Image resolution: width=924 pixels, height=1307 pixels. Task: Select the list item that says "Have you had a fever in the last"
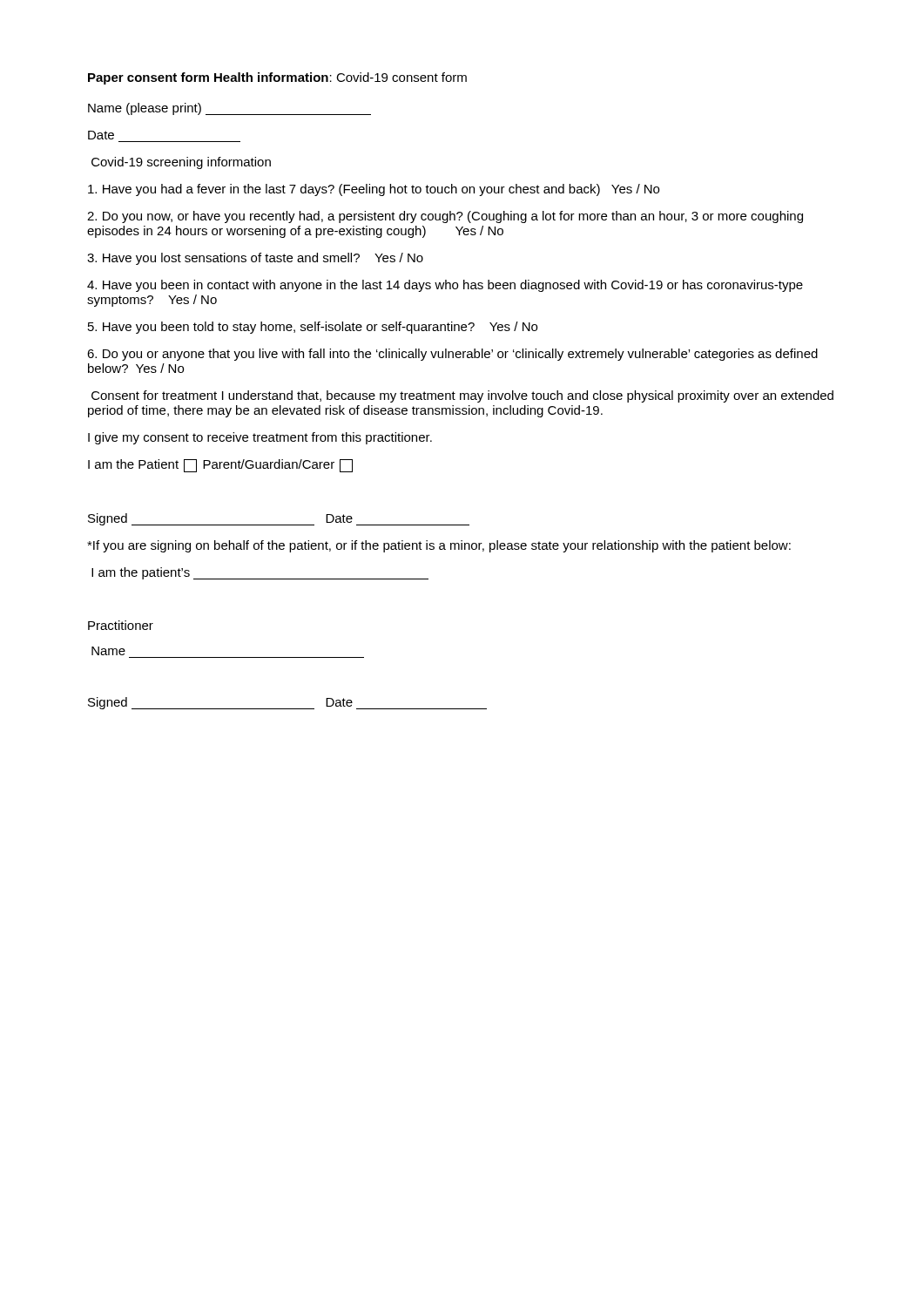(x=374, y=189)
